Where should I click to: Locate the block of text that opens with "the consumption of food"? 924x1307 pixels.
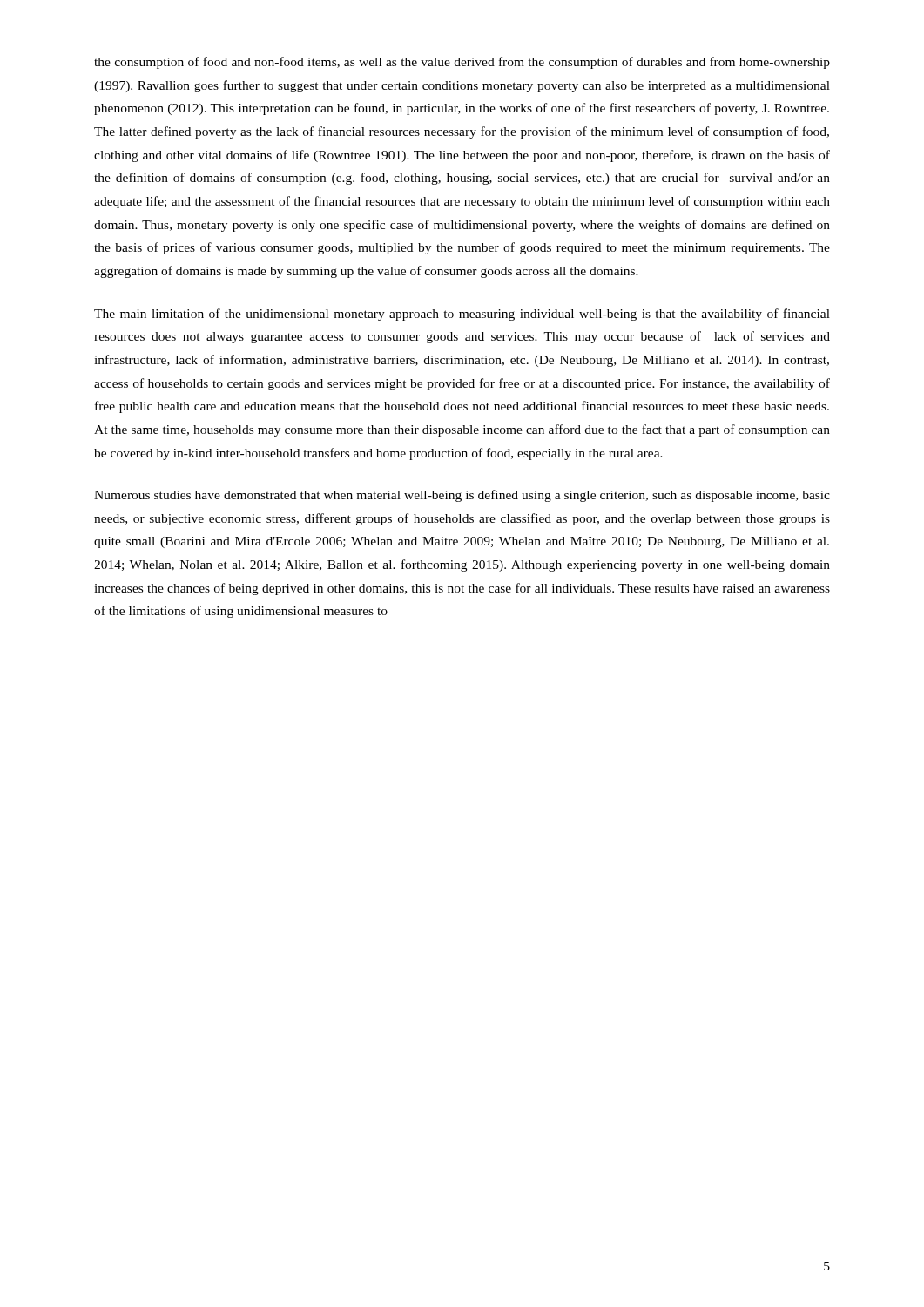pos(462,166)
